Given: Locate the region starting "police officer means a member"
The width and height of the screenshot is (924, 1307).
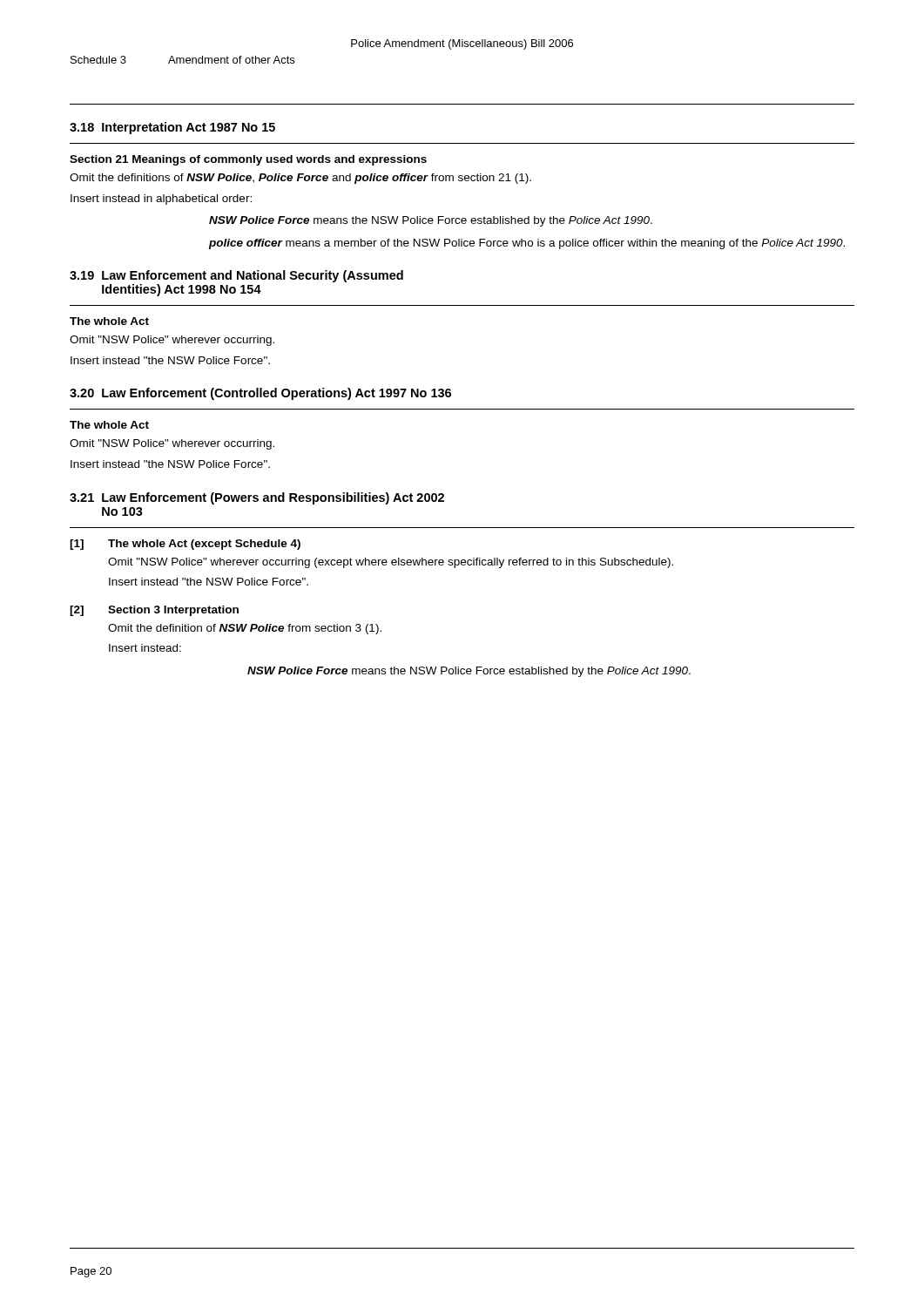Looking at the screenshot, I should click(527, 242).
